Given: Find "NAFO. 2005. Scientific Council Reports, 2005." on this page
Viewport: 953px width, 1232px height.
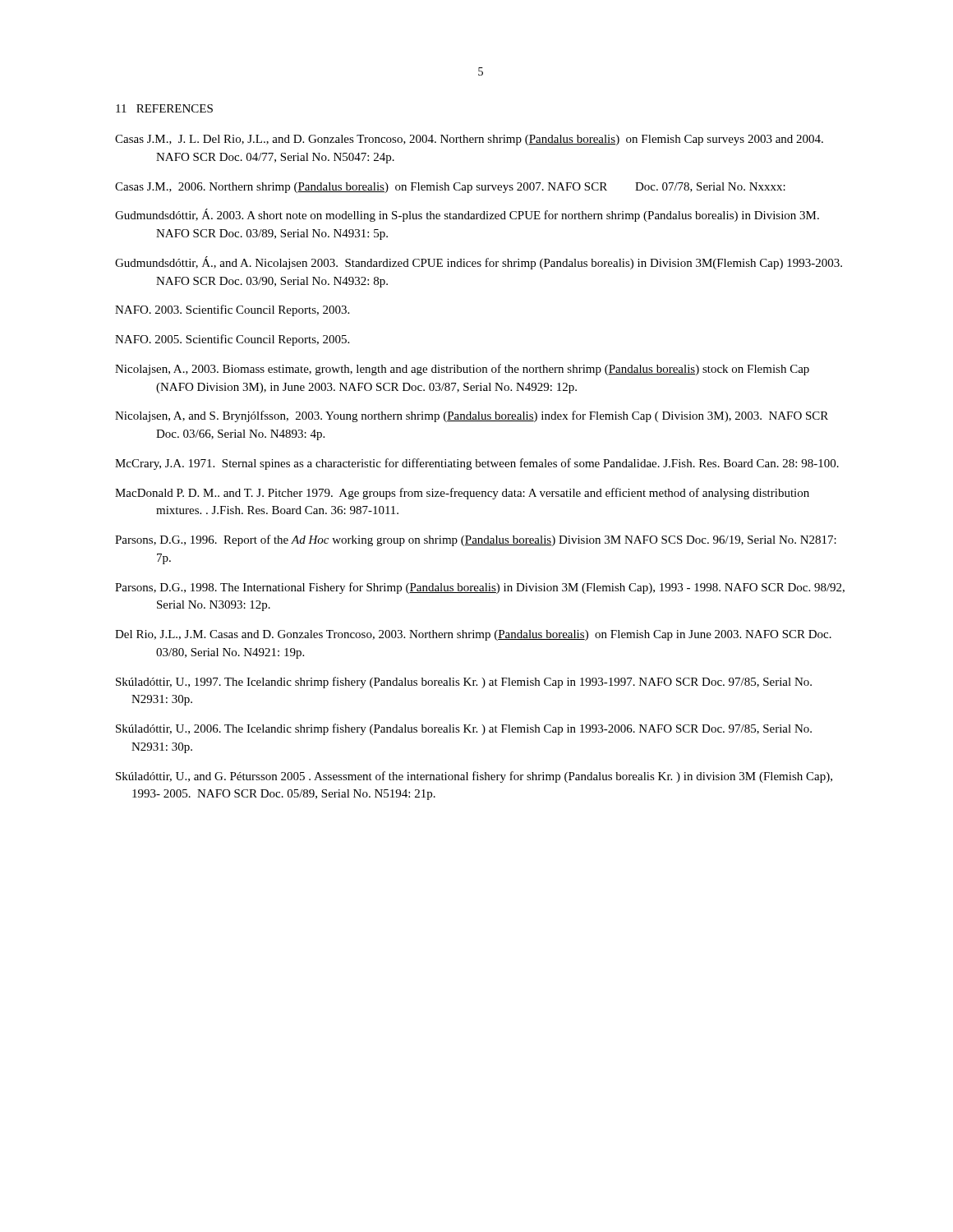Looking at the screenshot, I should (233, 339).
